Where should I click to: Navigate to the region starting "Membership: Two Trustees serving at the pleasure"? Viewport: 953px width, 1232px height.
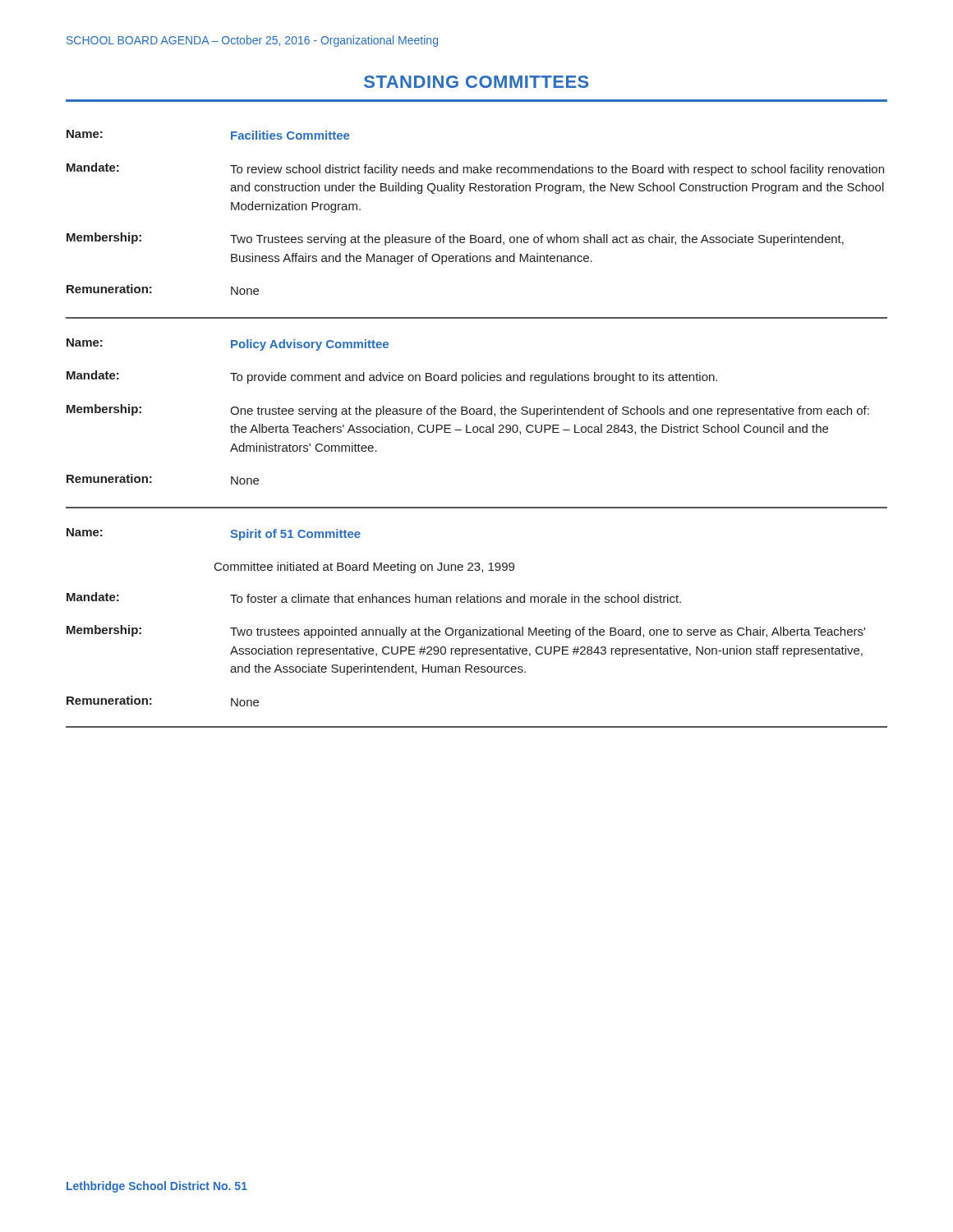(476, 248)
